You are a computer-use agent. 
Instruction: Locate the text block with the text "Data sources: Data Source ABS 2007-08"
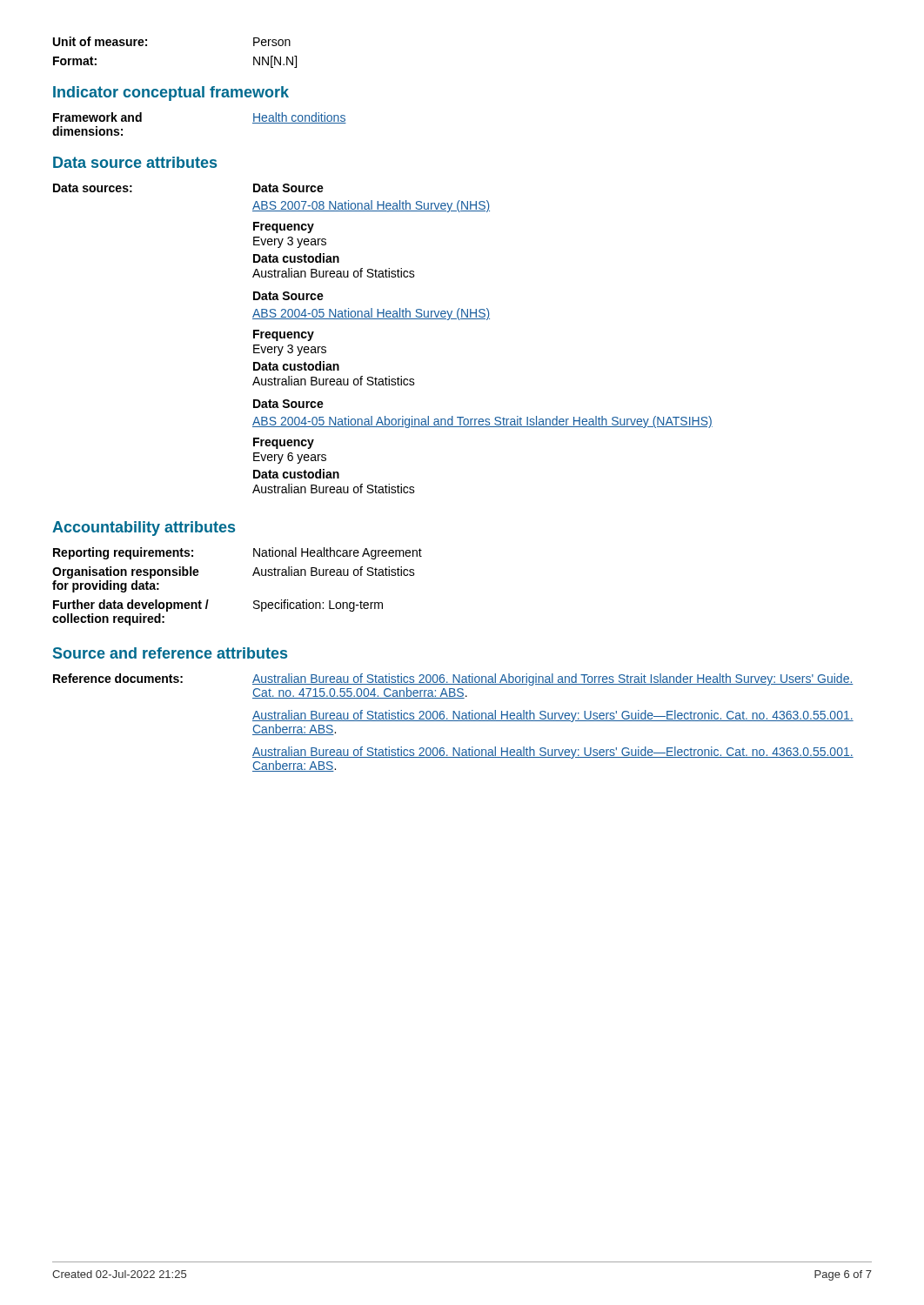click(89, 187)
